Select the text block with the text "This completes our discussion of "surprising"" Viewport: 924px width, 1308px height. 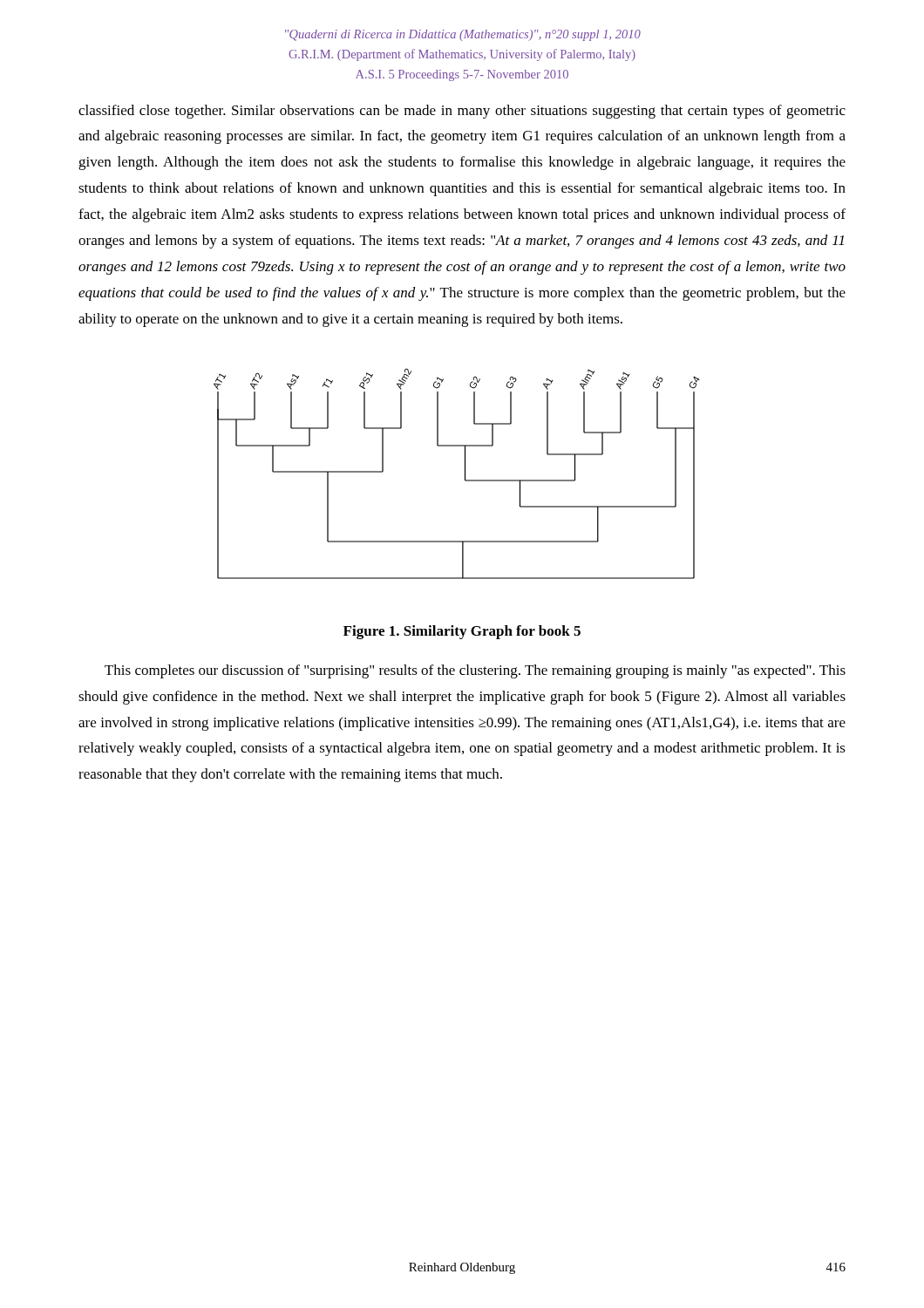(x=462, y=722)
